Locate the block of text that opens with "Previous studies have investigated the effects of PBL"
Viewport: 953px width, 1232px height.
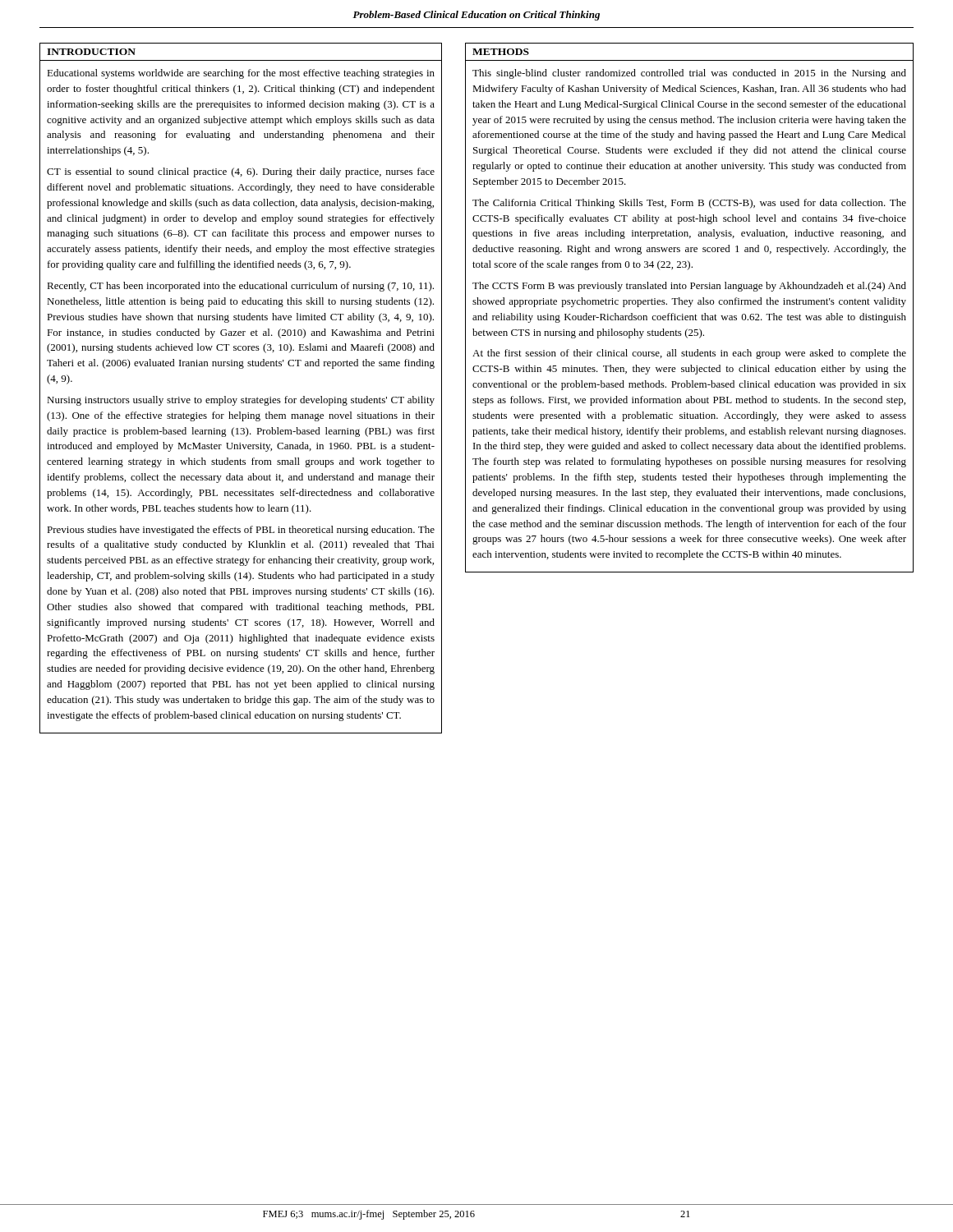point(241,622)
